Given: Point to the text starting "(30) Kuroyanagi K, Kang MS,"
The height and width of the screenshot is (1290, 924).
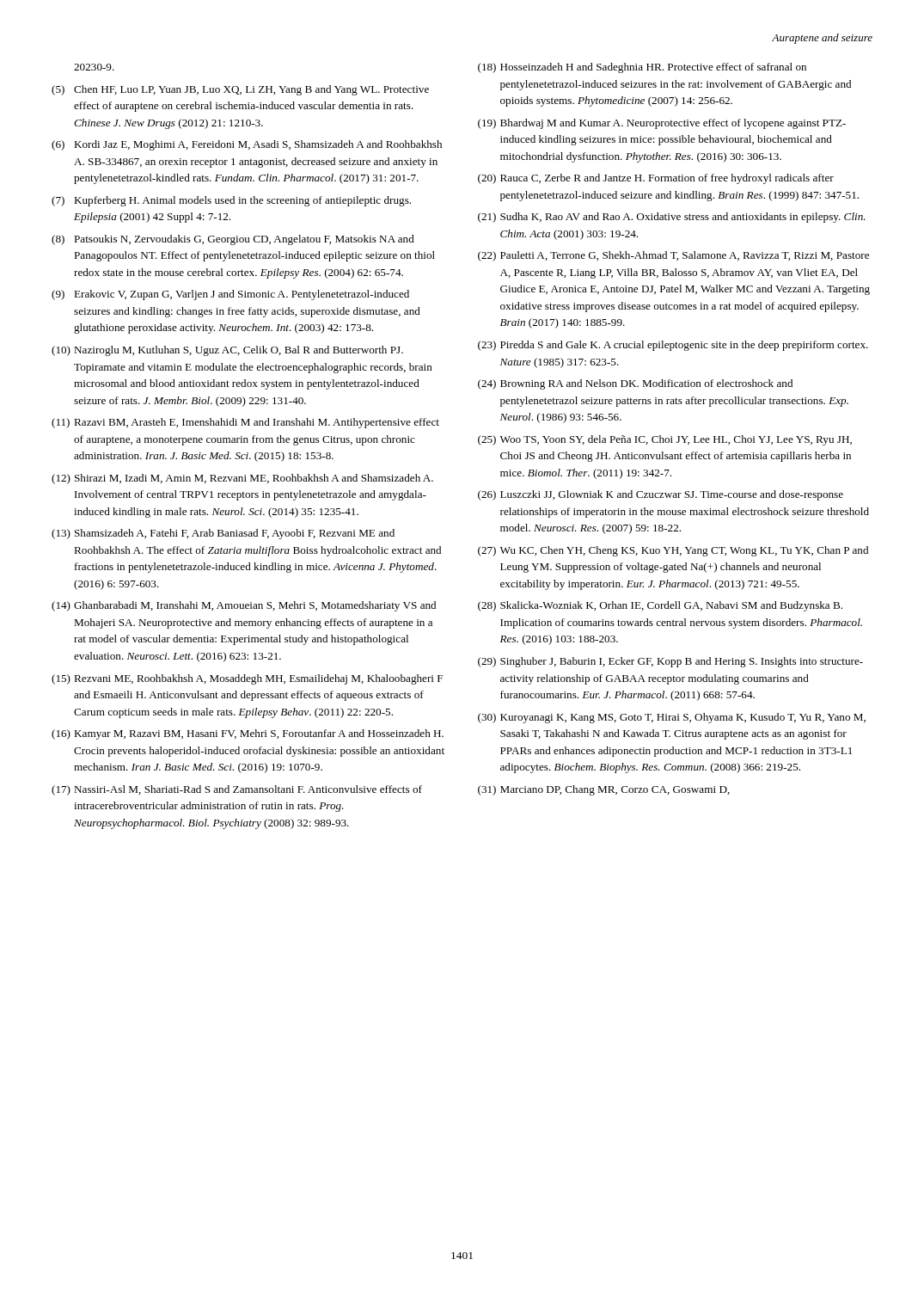Looking at the screenshot, I should point(675,742).
